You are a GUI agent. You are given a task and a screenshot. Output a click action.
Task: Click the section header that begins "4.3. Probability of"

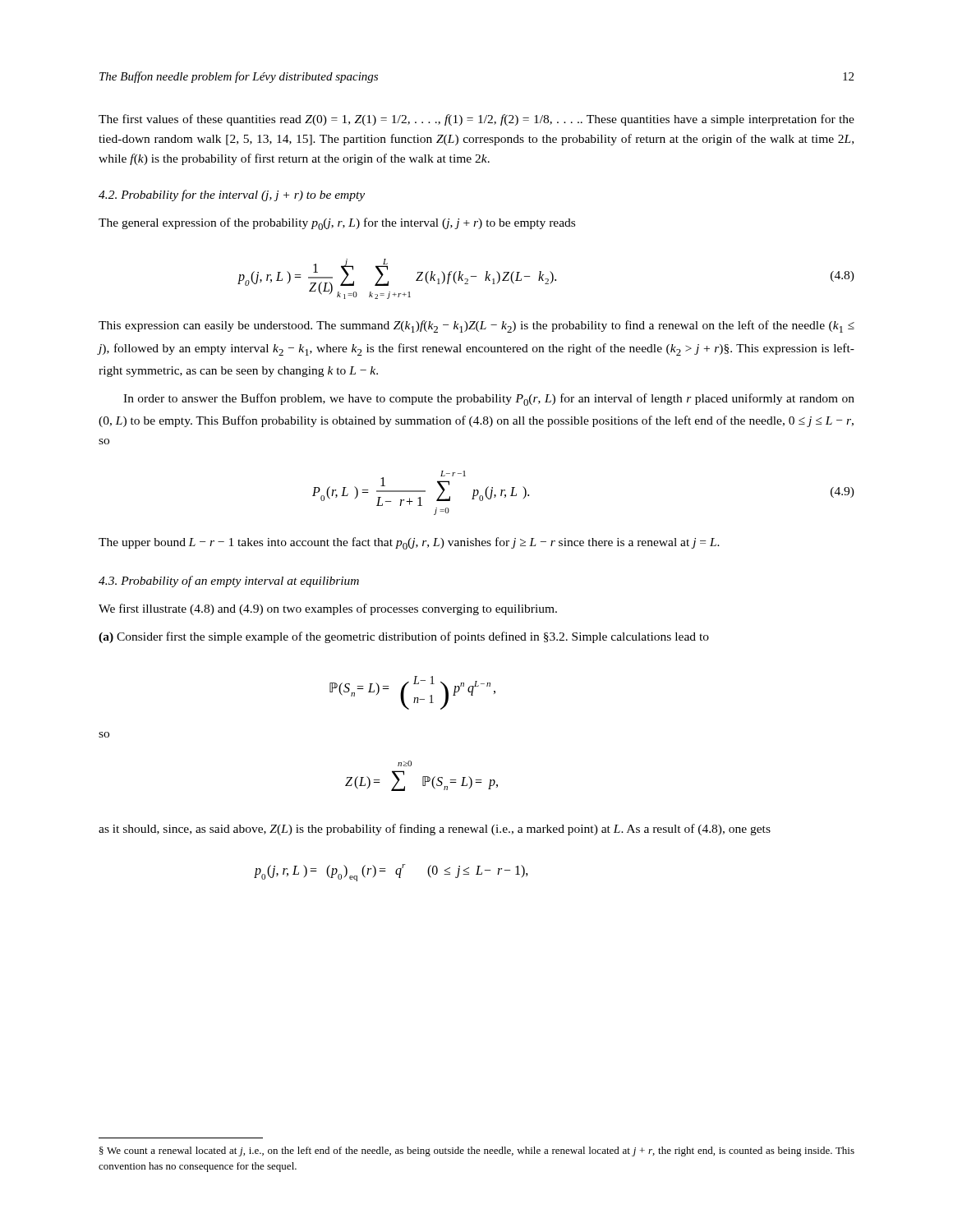229,580
